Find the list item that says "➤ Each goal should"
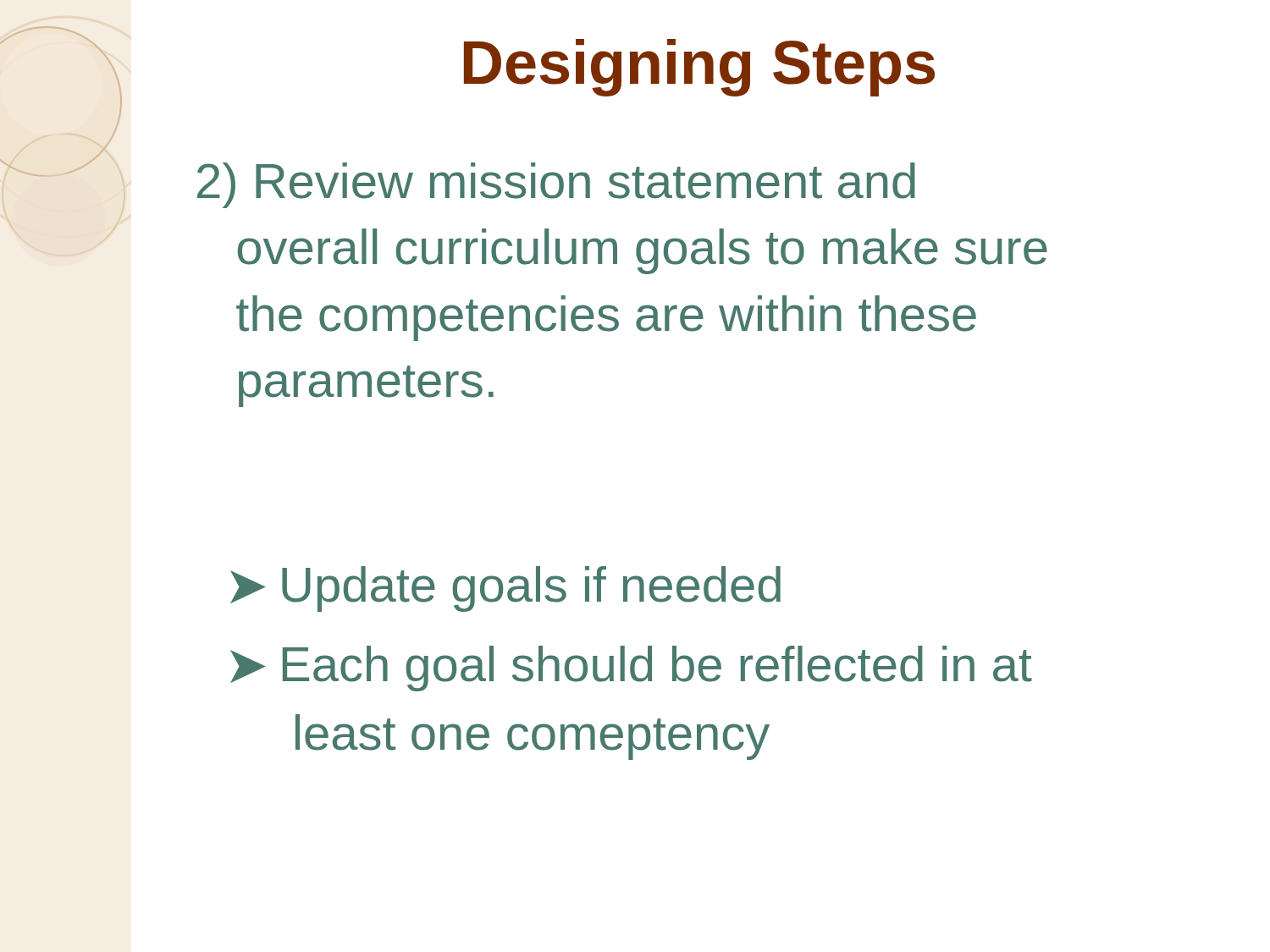This screenshot has height=952, width=1270. coord(732,698)
